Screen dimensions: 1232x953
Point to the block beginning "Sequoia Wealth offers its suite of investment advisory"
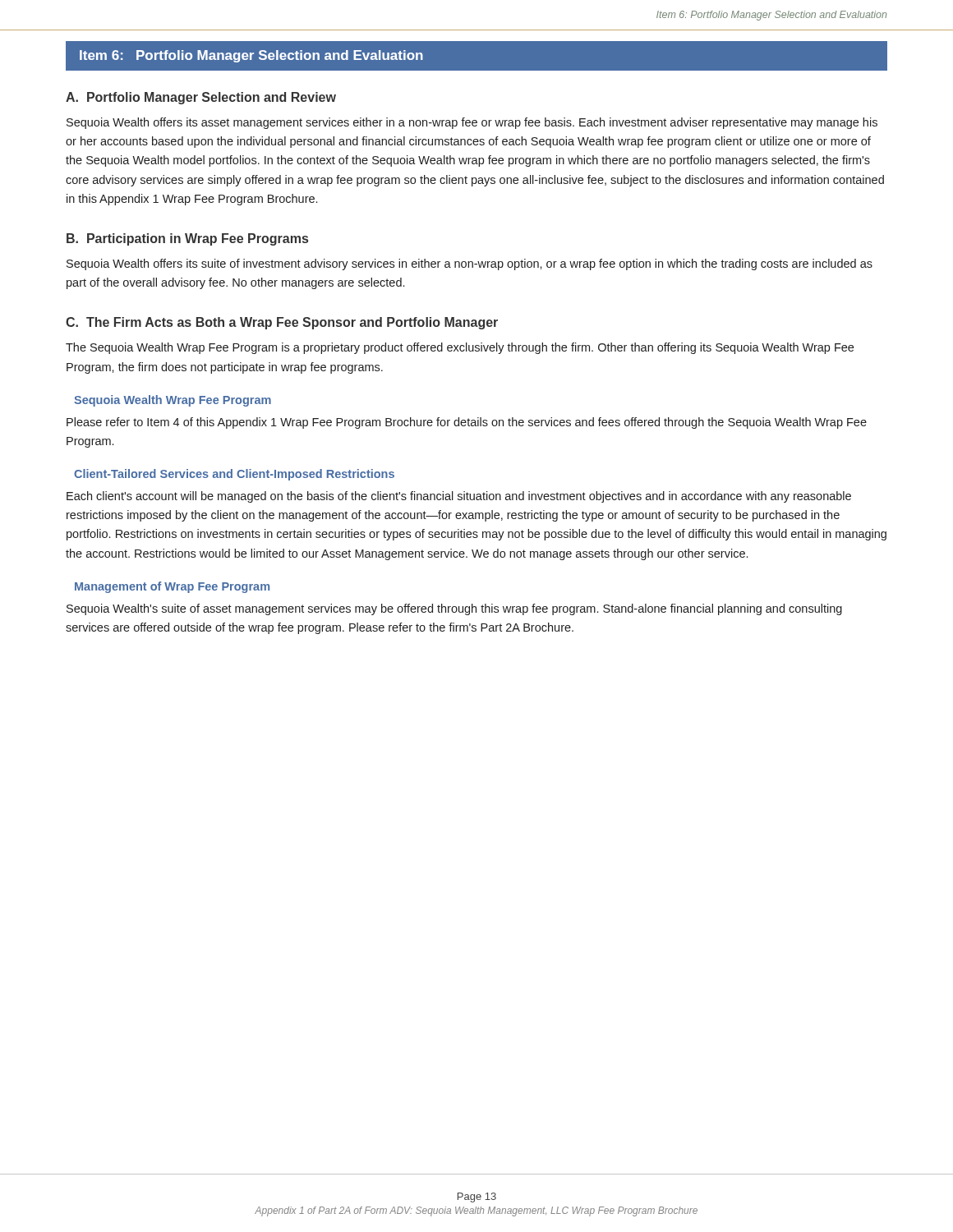469,273
